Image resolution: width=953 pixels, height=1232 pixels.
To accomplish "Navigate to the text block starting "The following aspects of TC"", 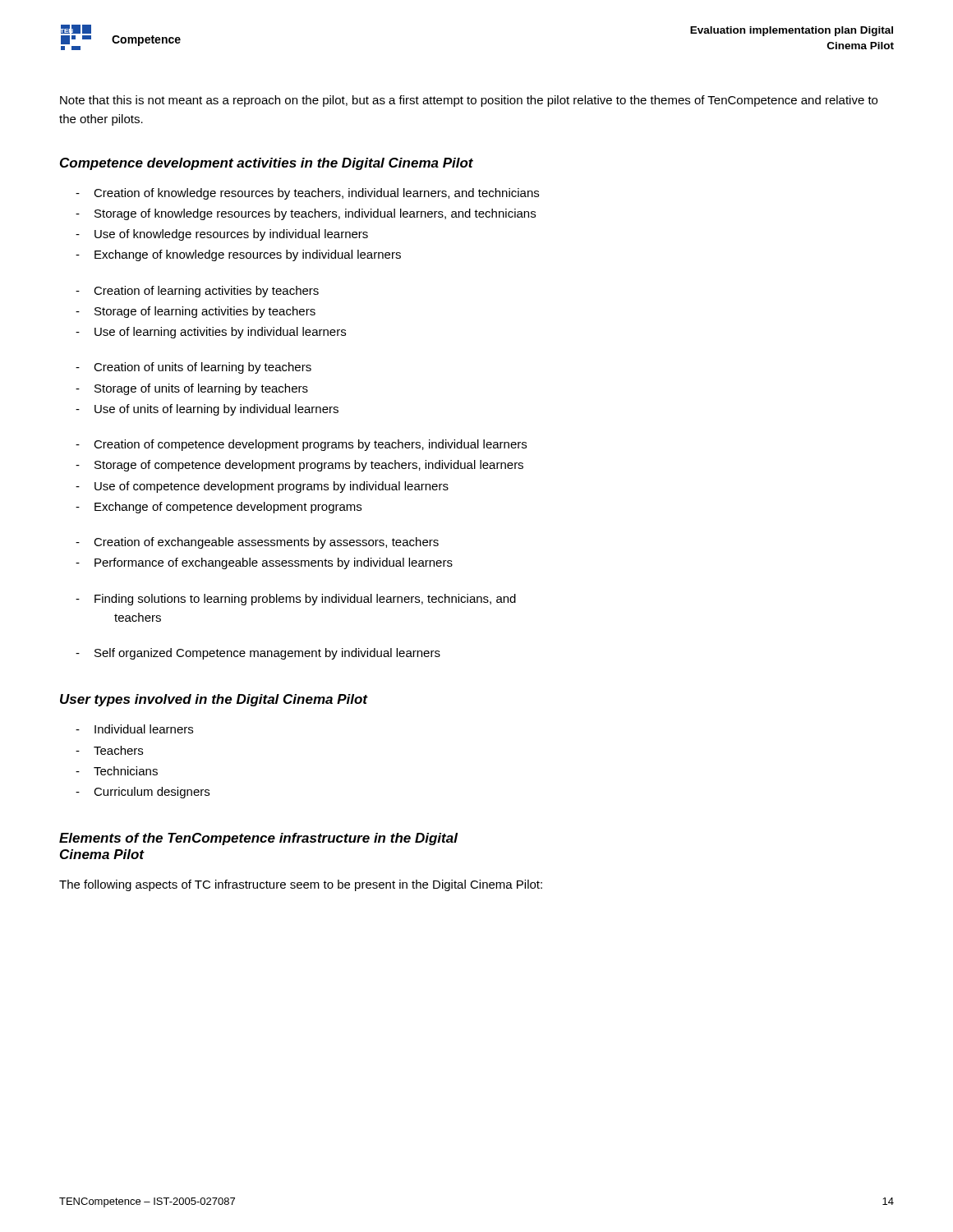I will [x=301, y=884].
